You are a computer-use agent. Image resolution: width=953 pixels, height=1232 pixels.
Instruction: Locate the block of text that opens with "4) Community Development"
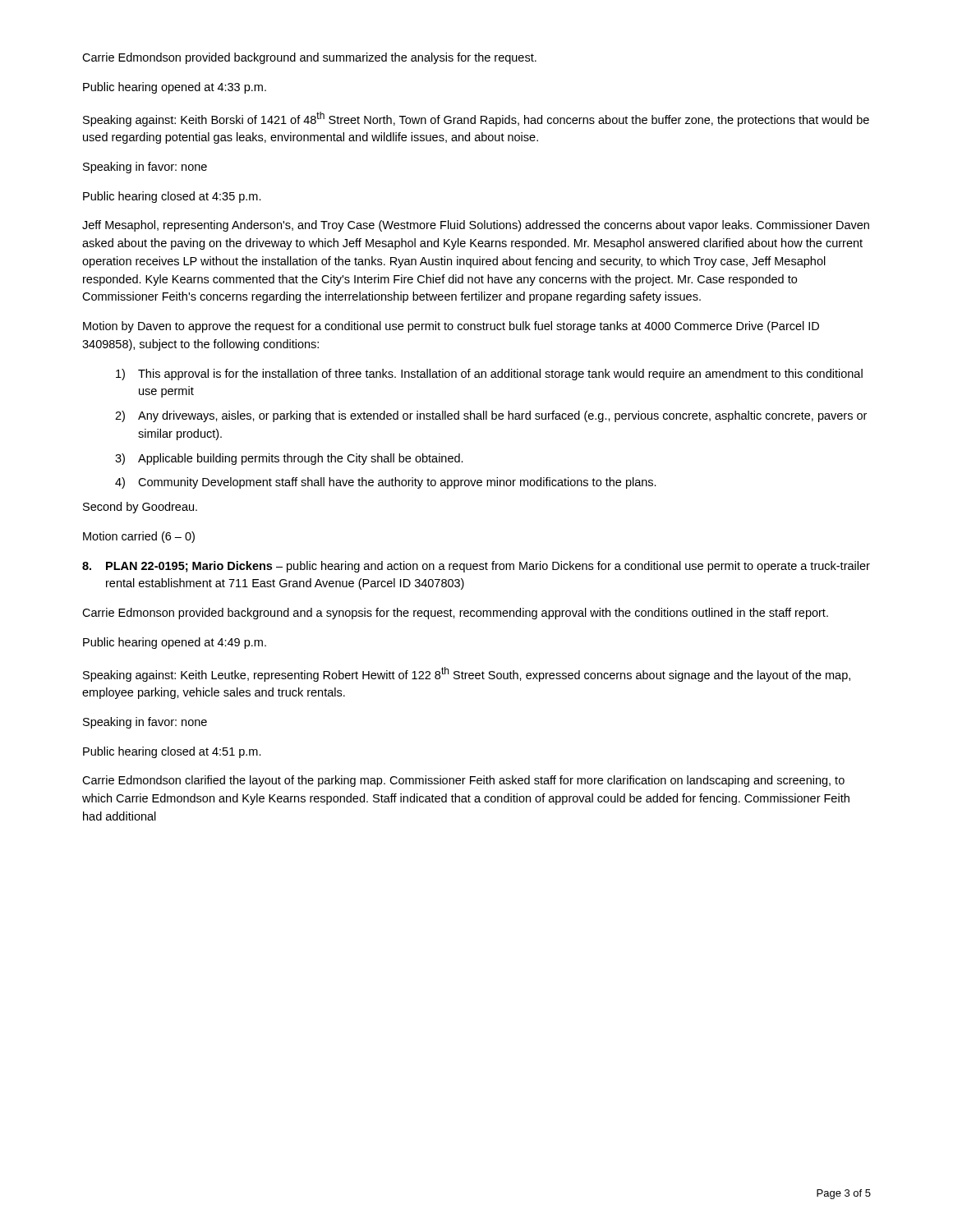tap(493, 483)
